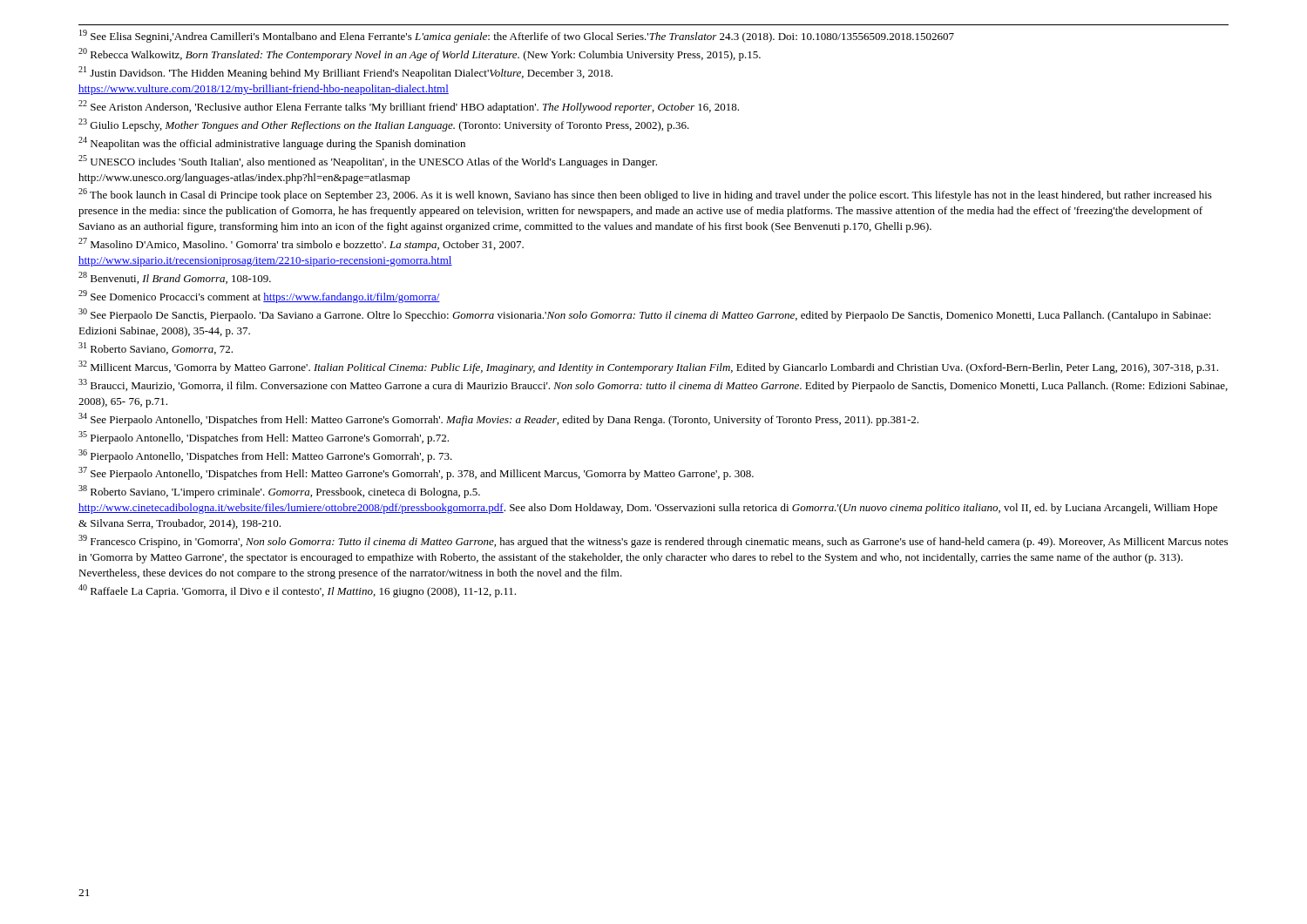Viewport: 1307px width, 924px height.
Task: Find the footnote containing "35 Pierpaolo Antonello, 'Dispatches"
Action: point(264,437)
